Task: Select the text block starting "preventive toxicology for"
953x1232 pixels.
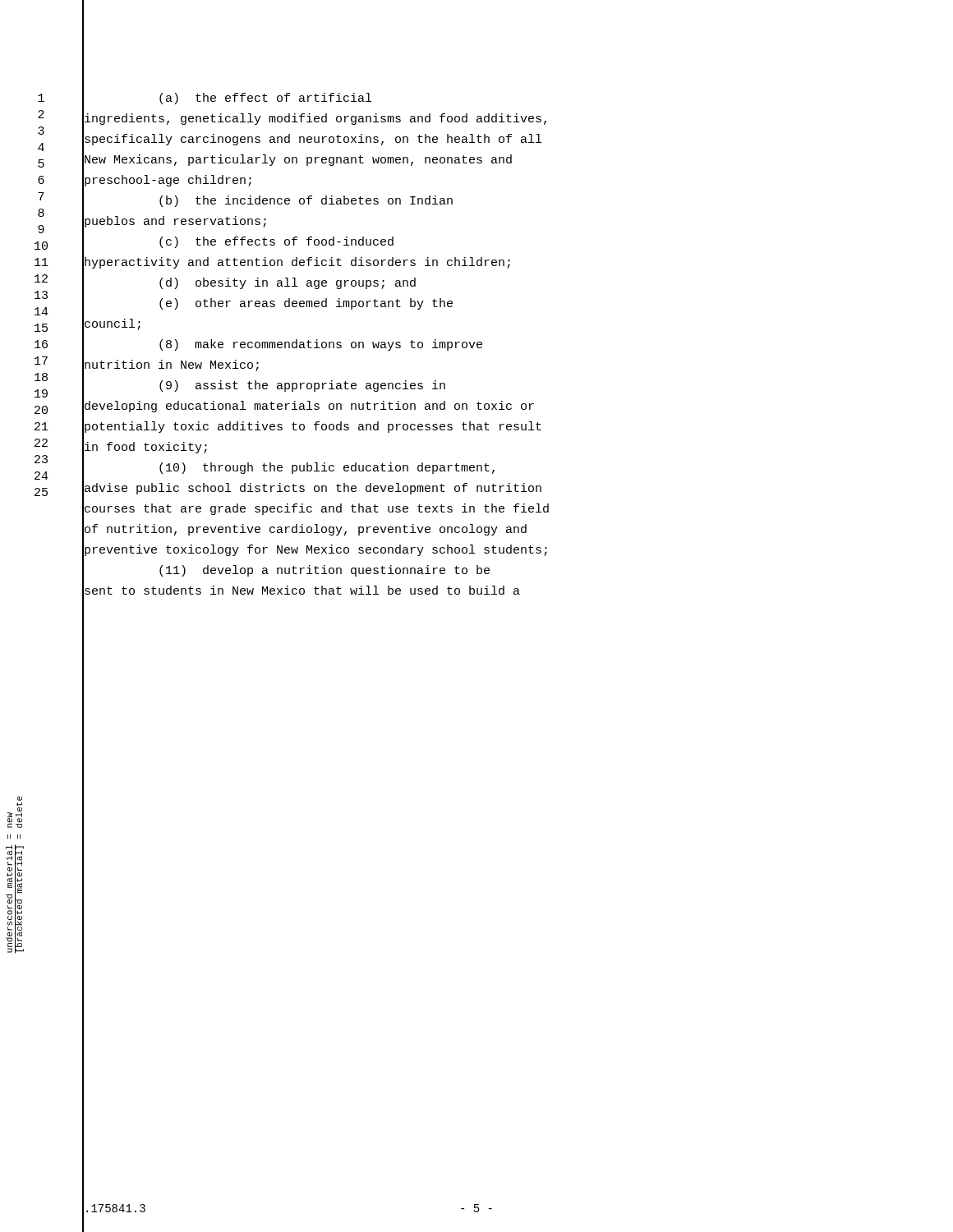Action: [x=317, y=550]
